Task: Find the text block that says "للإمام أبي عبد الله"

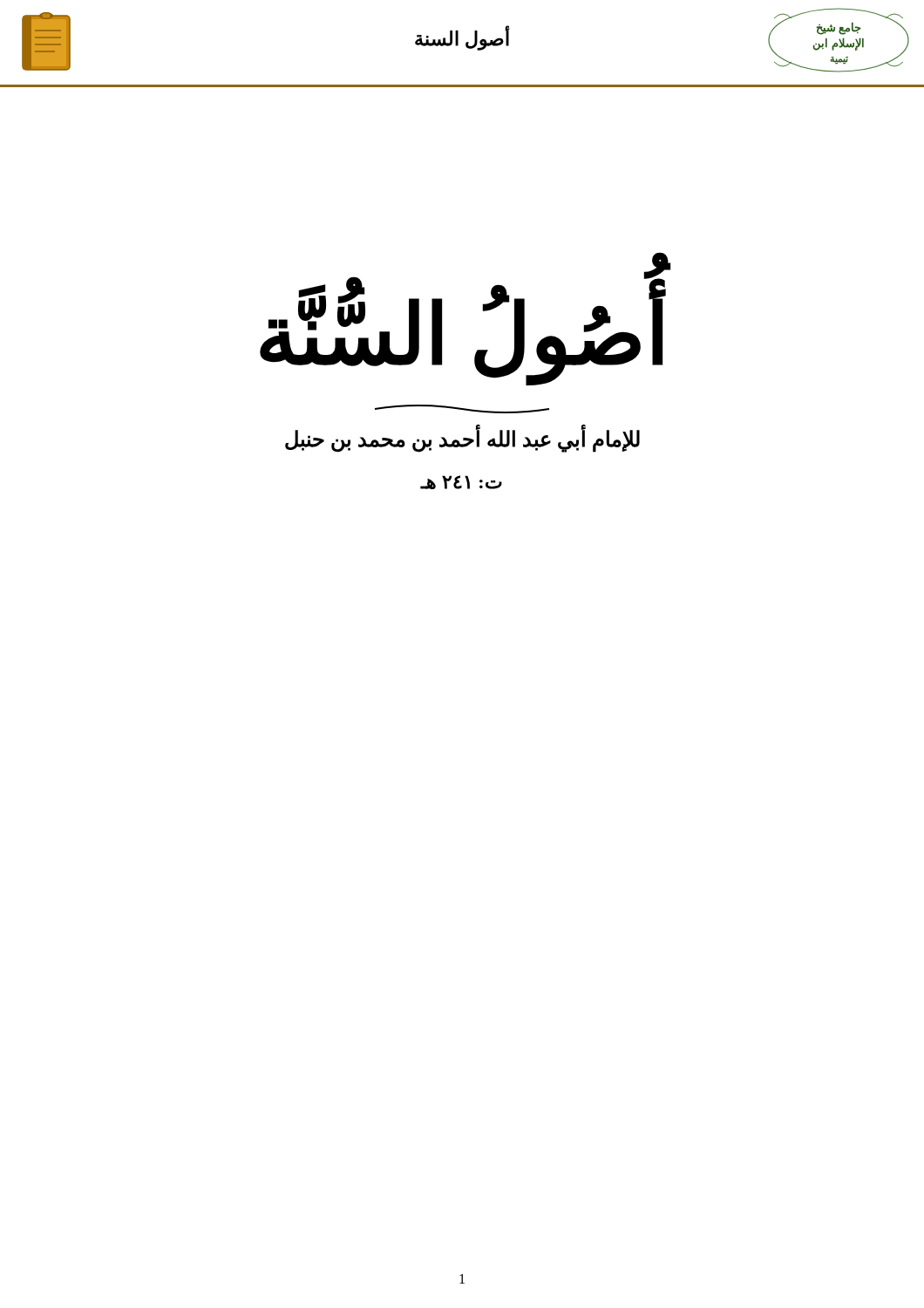Action: tap(462, 439)
